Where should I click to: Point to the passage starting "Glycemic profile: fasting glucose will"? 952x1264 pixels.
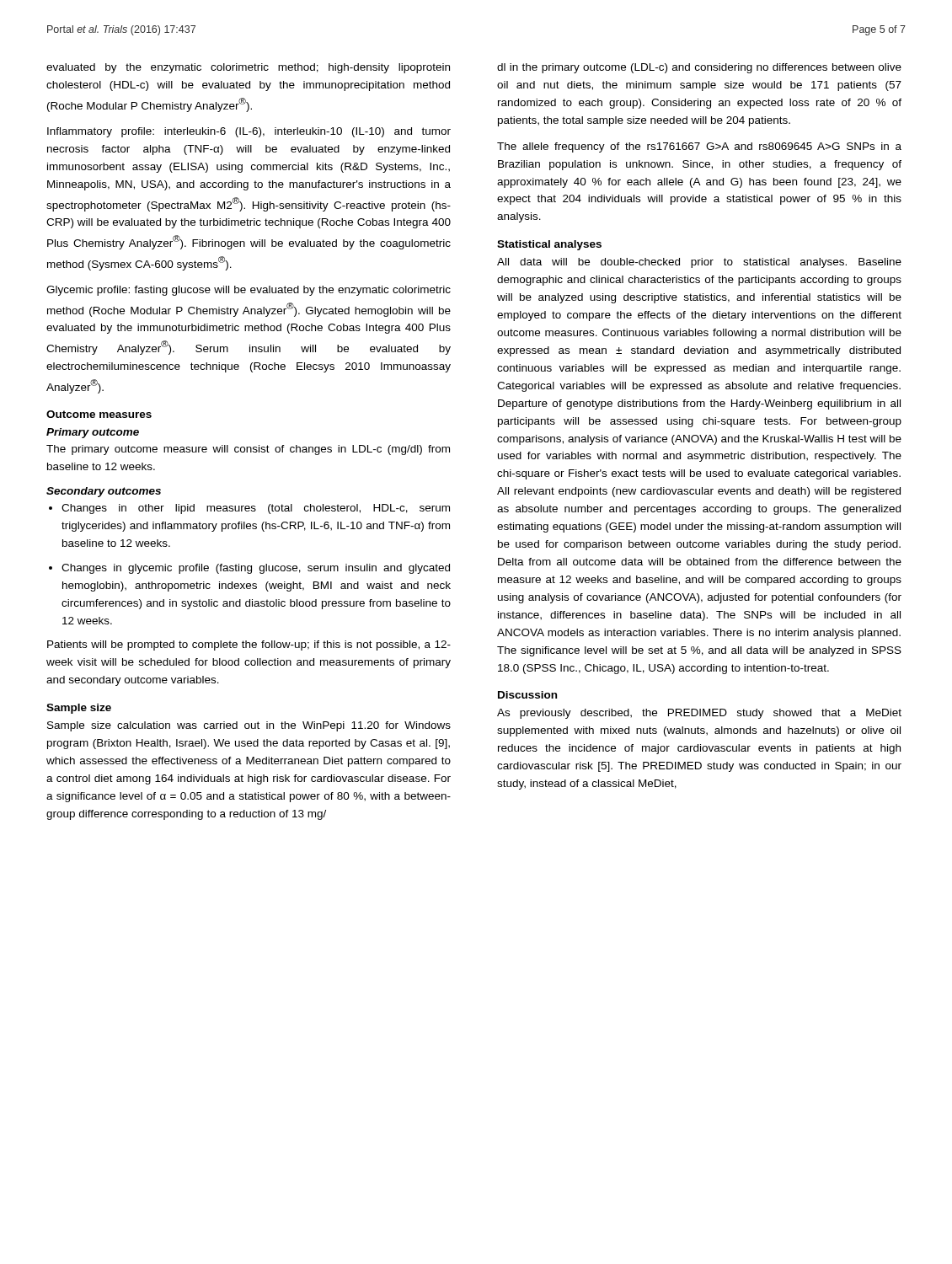(x=249, y=339)
